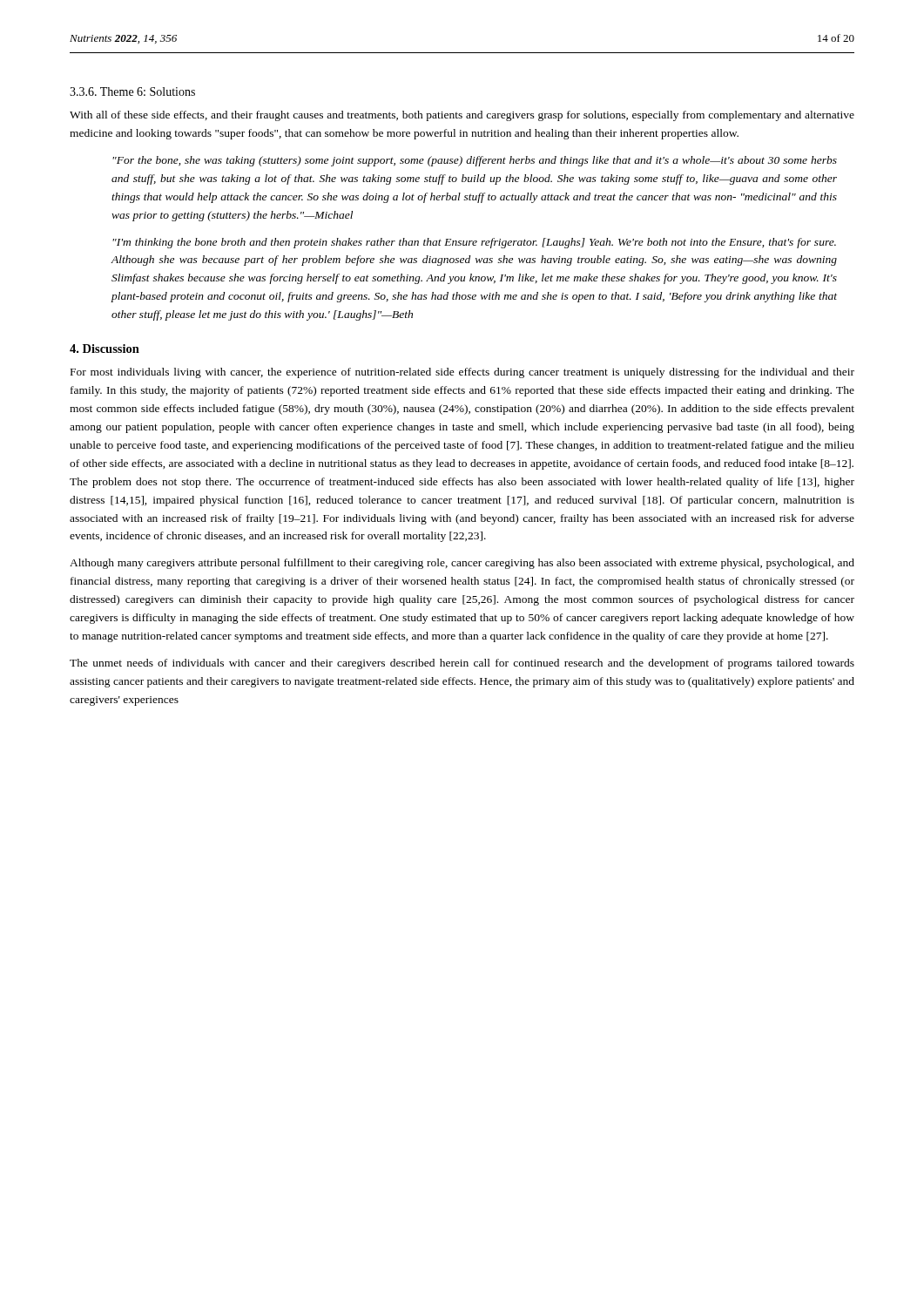Image resolution: width=924 pixels, height=1307 pixels.
Task: Click on the text block containing ""I'm thinking the bone broth"
Action: pos(474,278)
